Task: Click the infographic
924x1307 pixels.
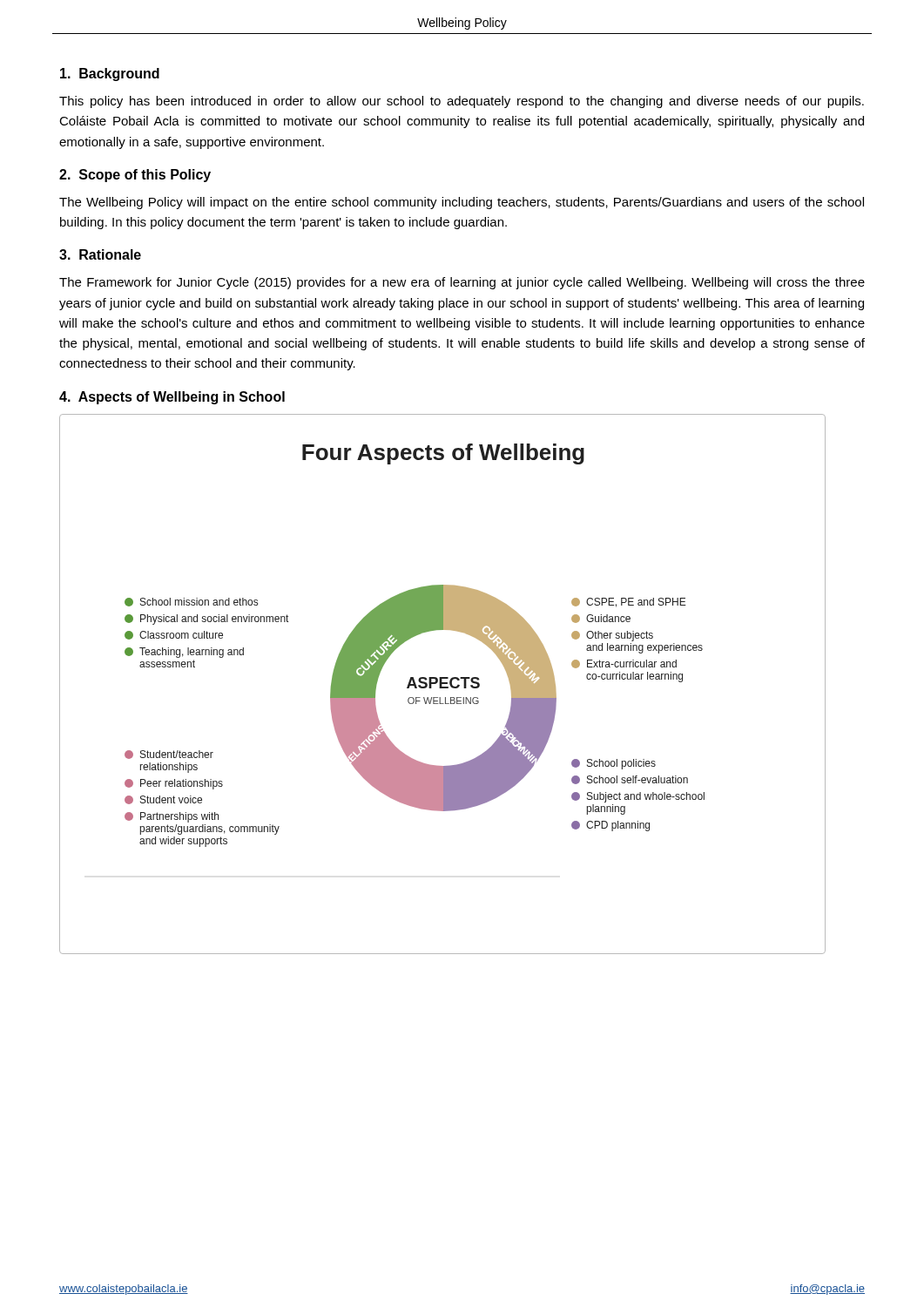Action: tap(442, 684)
